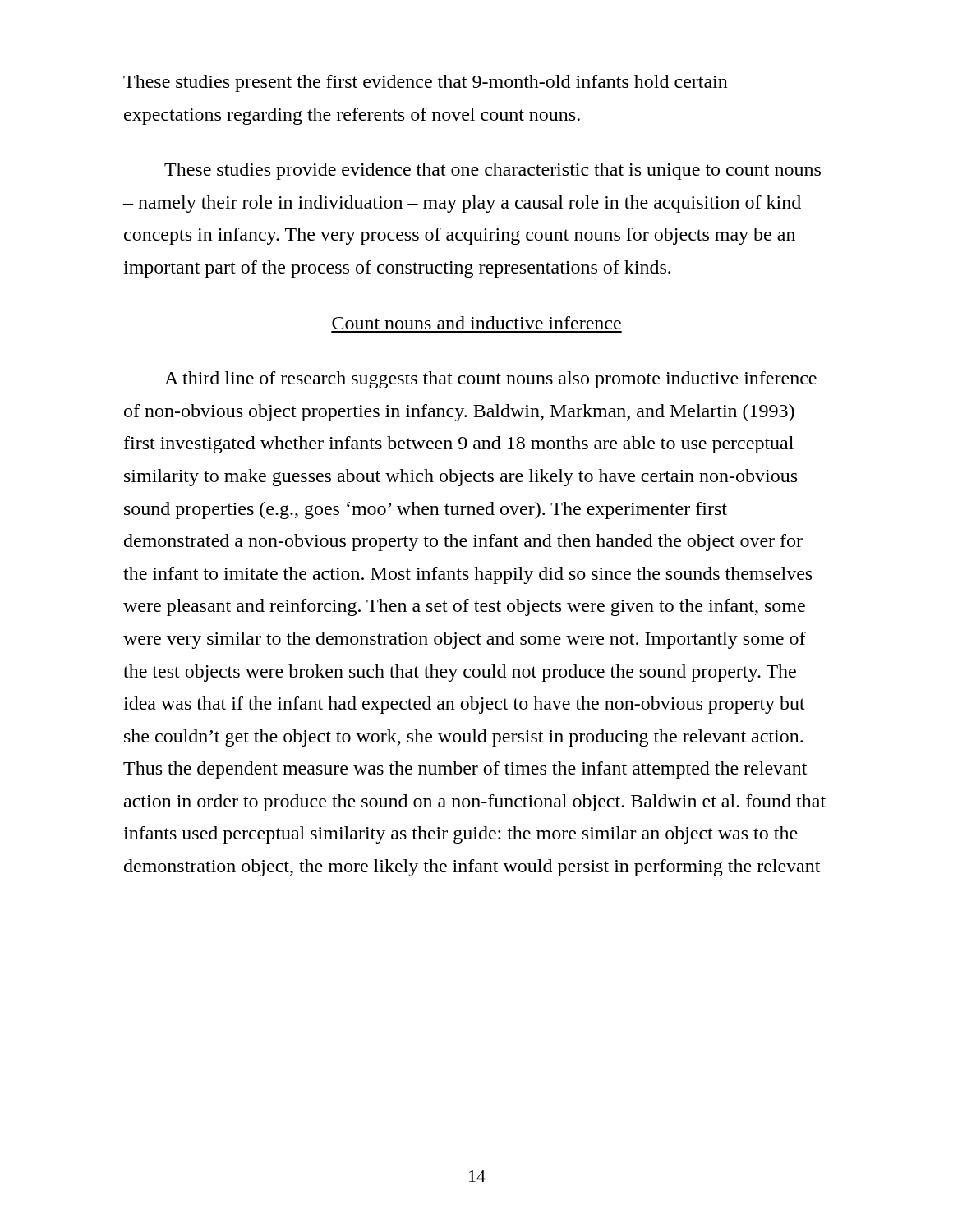This screenshot has height=1232, width=953.
Task: Select the text block with the text "These studies present the first evidence that"
Action: [x=476, y=175]
